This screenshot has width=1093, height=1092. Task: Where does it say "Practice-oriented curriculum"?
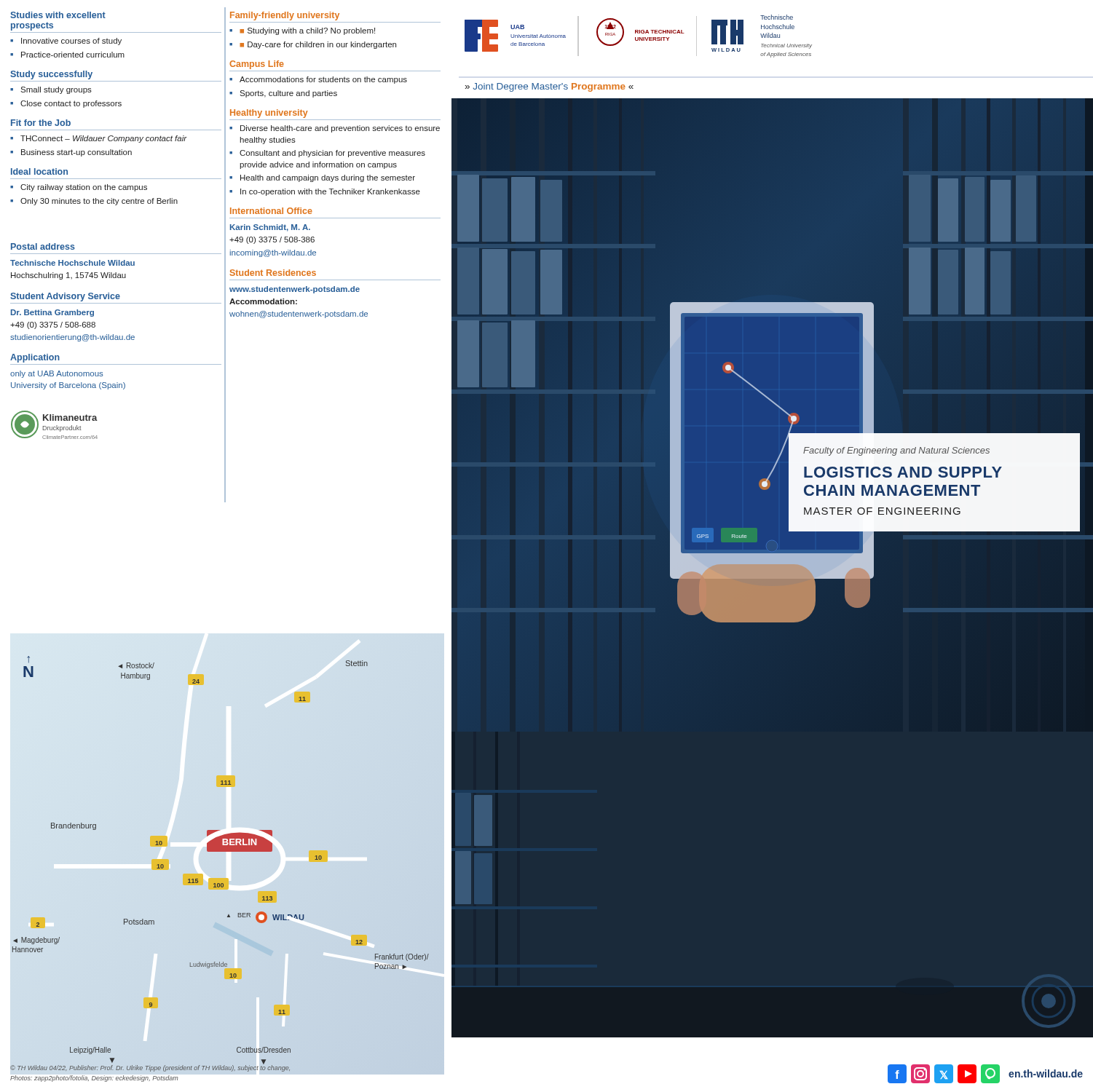coord(73,54)
